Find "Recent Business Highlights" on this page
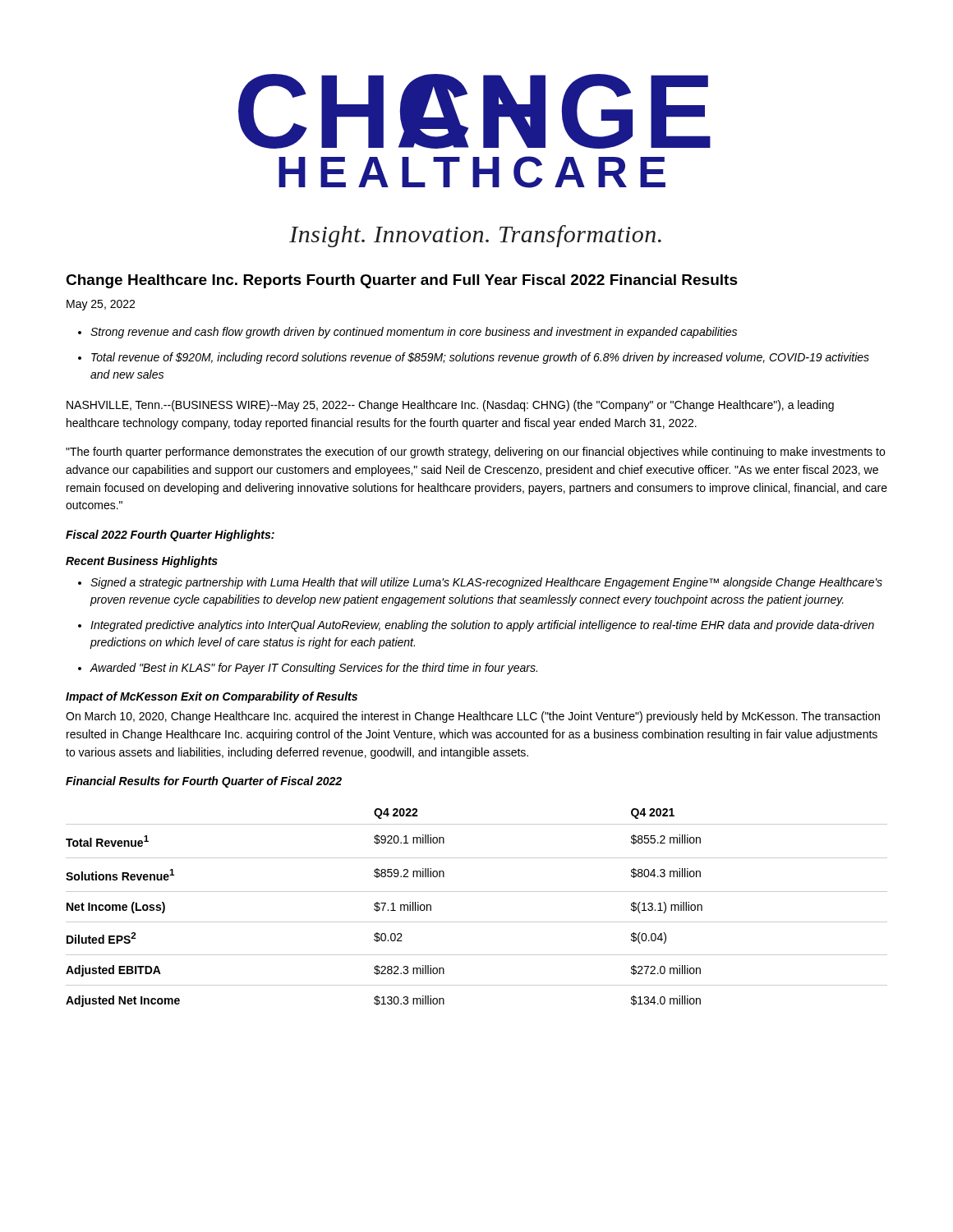The image size is (953, 1232). pos(142,561)
